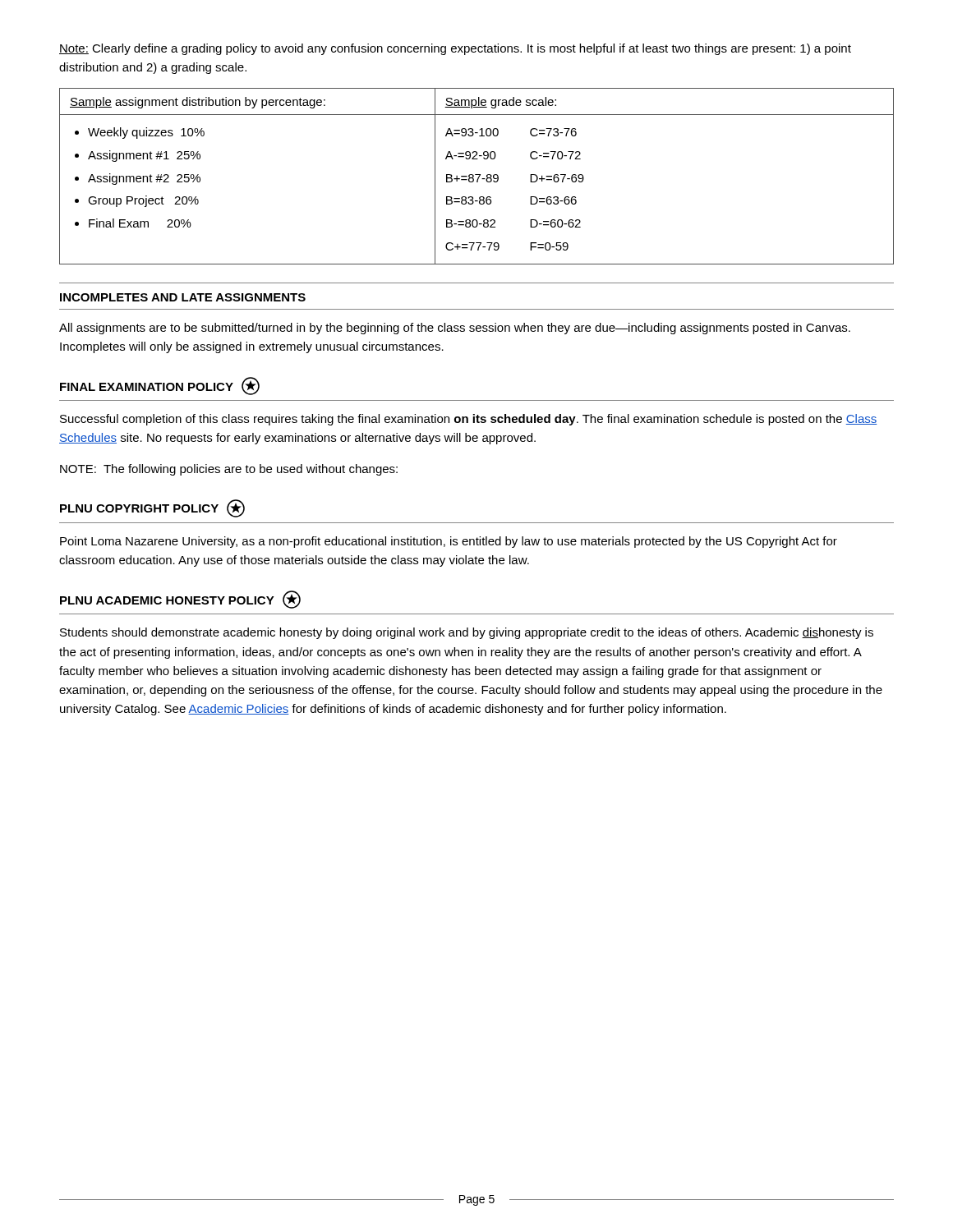Select the passage starting "PLNU ACADEMIC HONESTY POLICY"
This screenshot has width=953, height=1232.
coord(180,600)
